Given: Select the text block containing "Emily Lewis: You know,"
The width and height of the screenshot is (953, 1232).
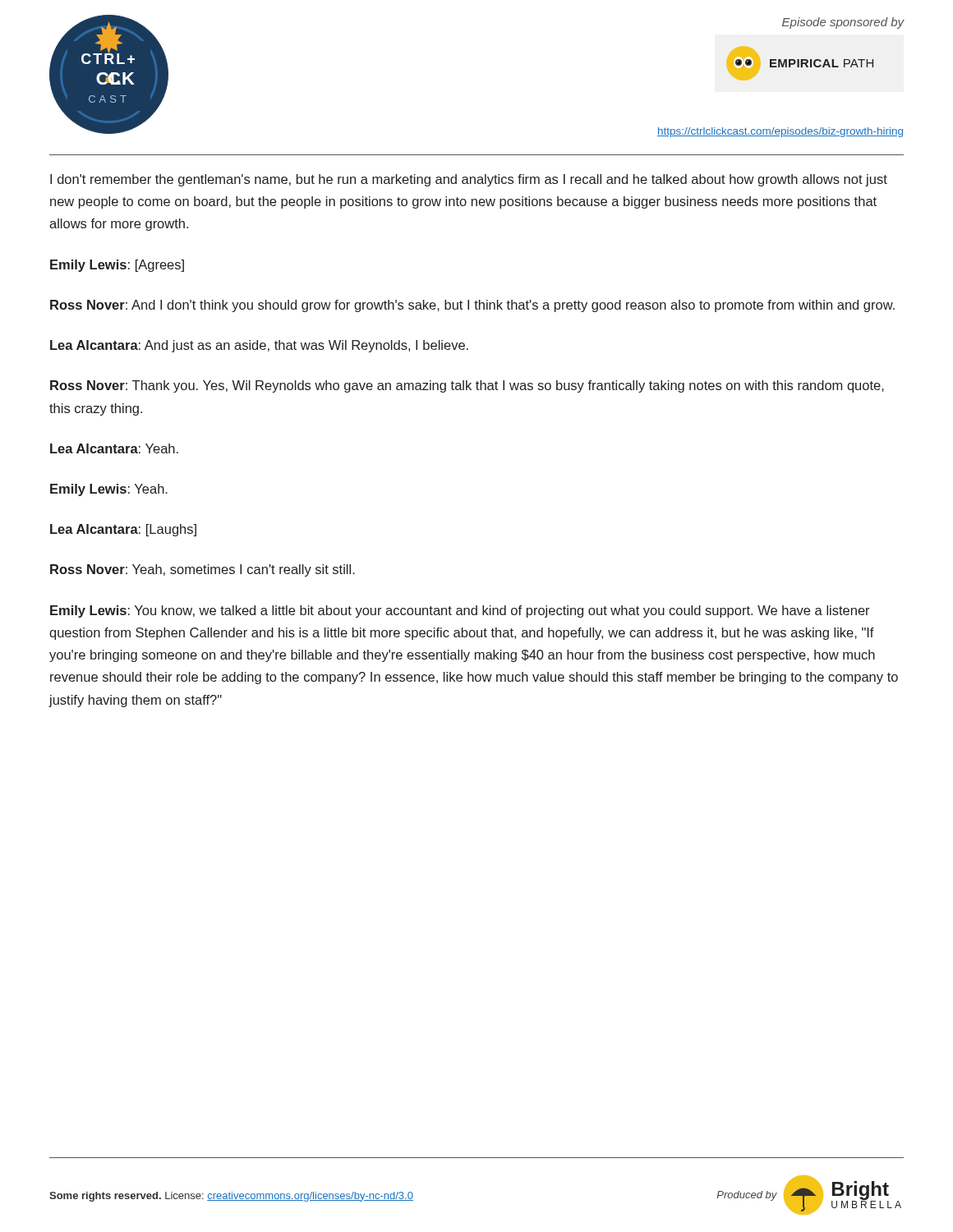Looking at the screenshot, I should point(474,655).
